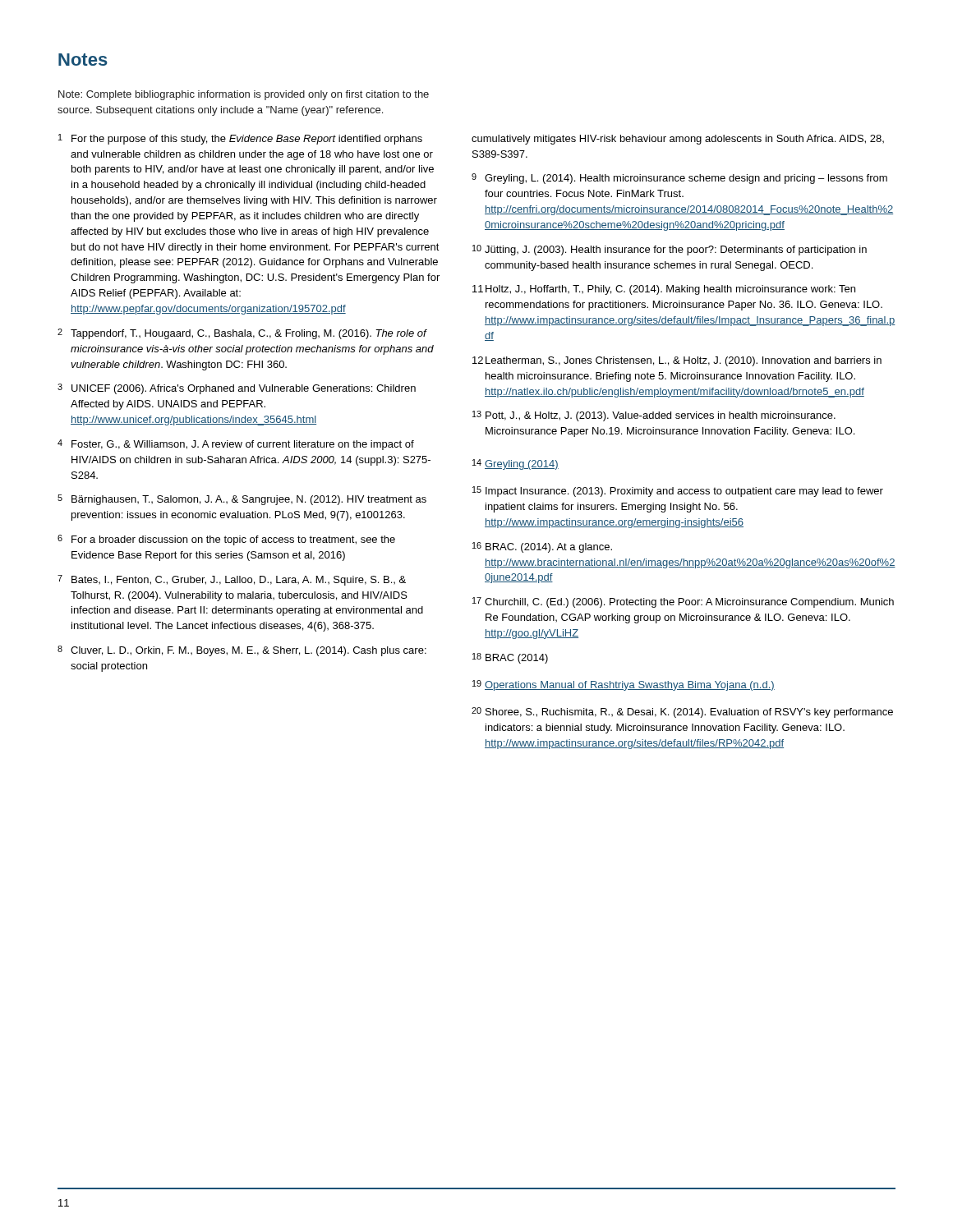
Task: Find the block on this page that starts "15 Impact Insurance. (2013). Proximity"
Action: point(684,507)
